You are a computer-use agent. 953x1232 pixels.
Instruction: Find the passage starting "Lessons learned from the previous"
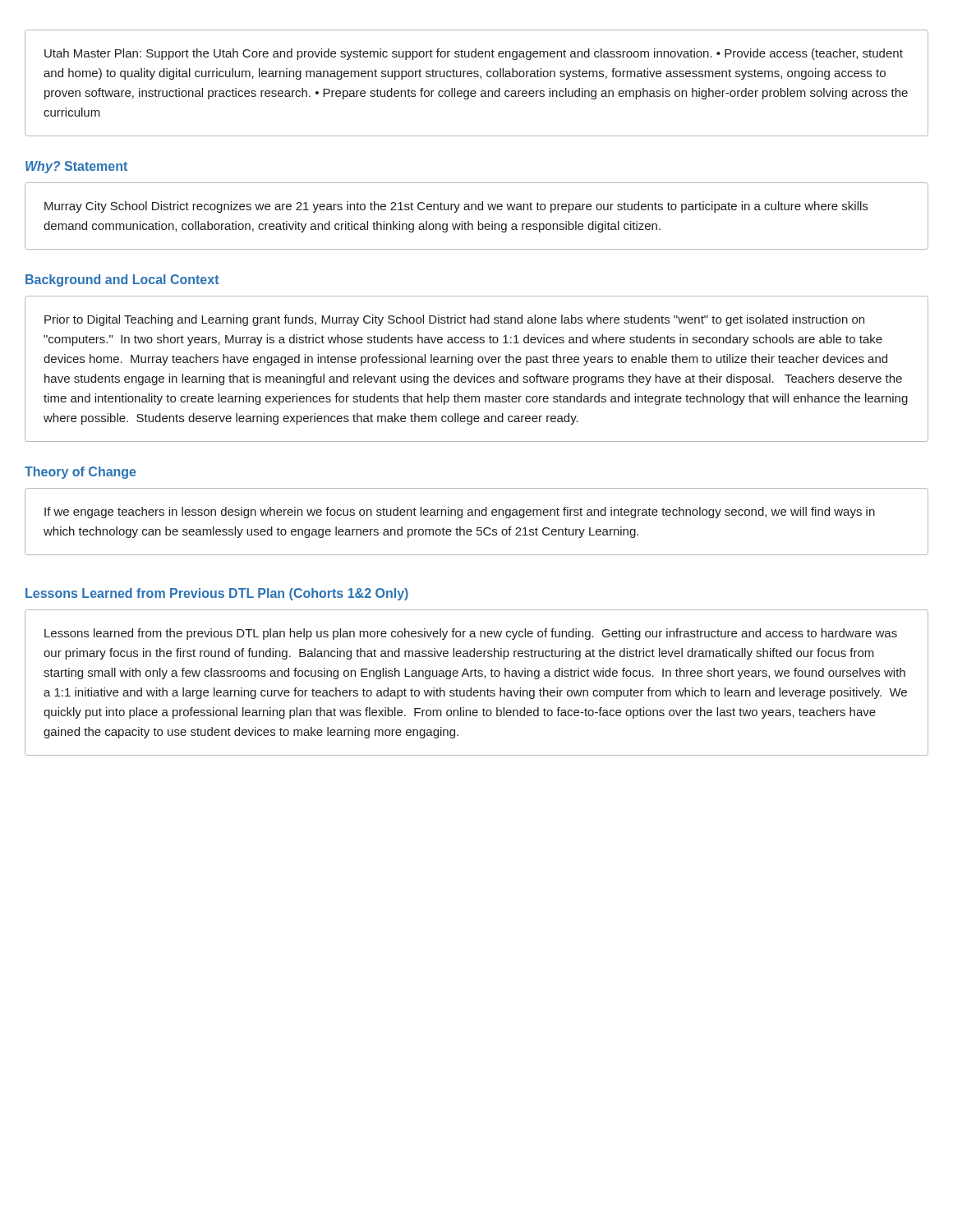[476, 682]
